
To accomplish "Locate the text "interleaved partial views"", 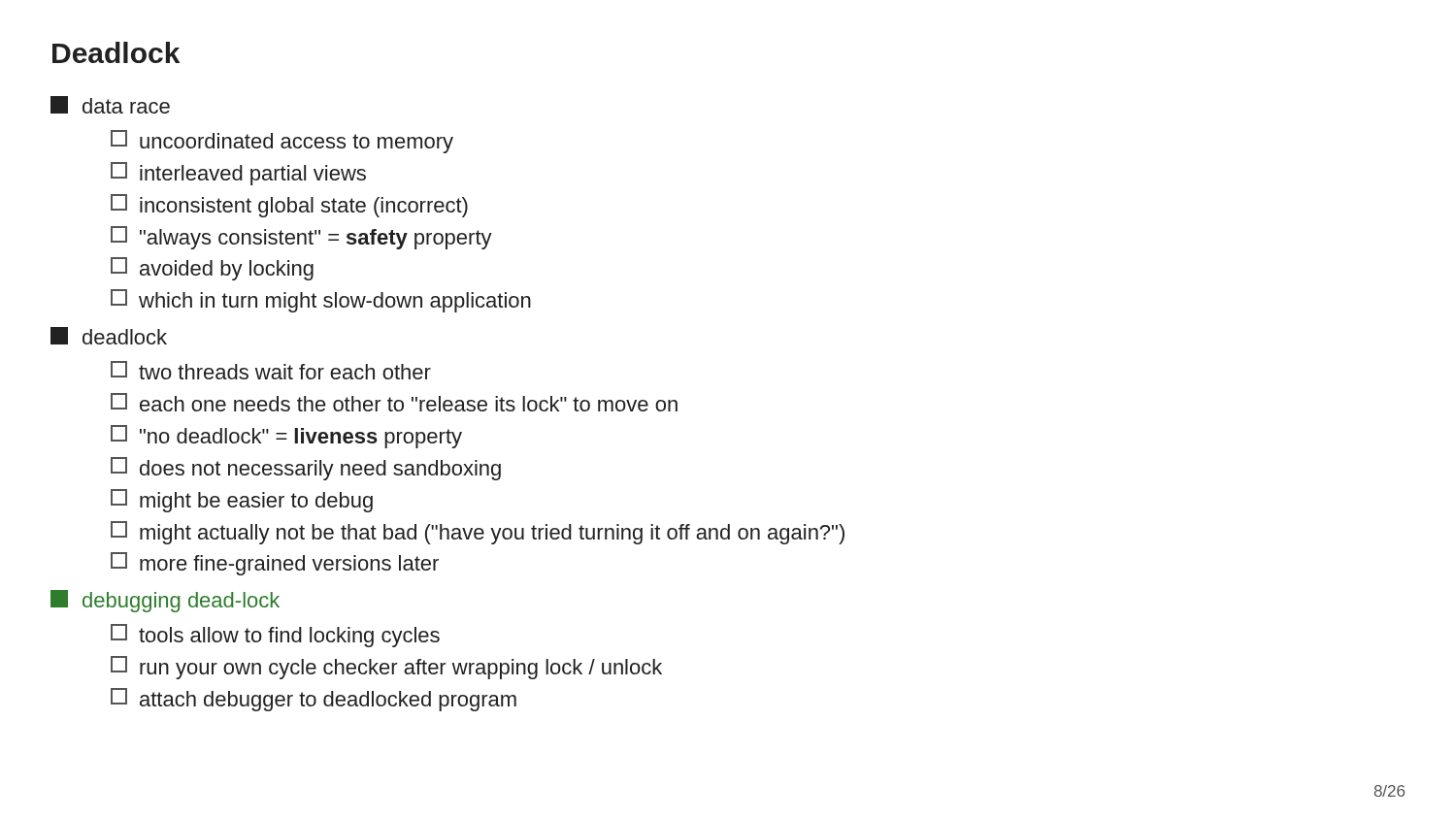I will [239, 173].
